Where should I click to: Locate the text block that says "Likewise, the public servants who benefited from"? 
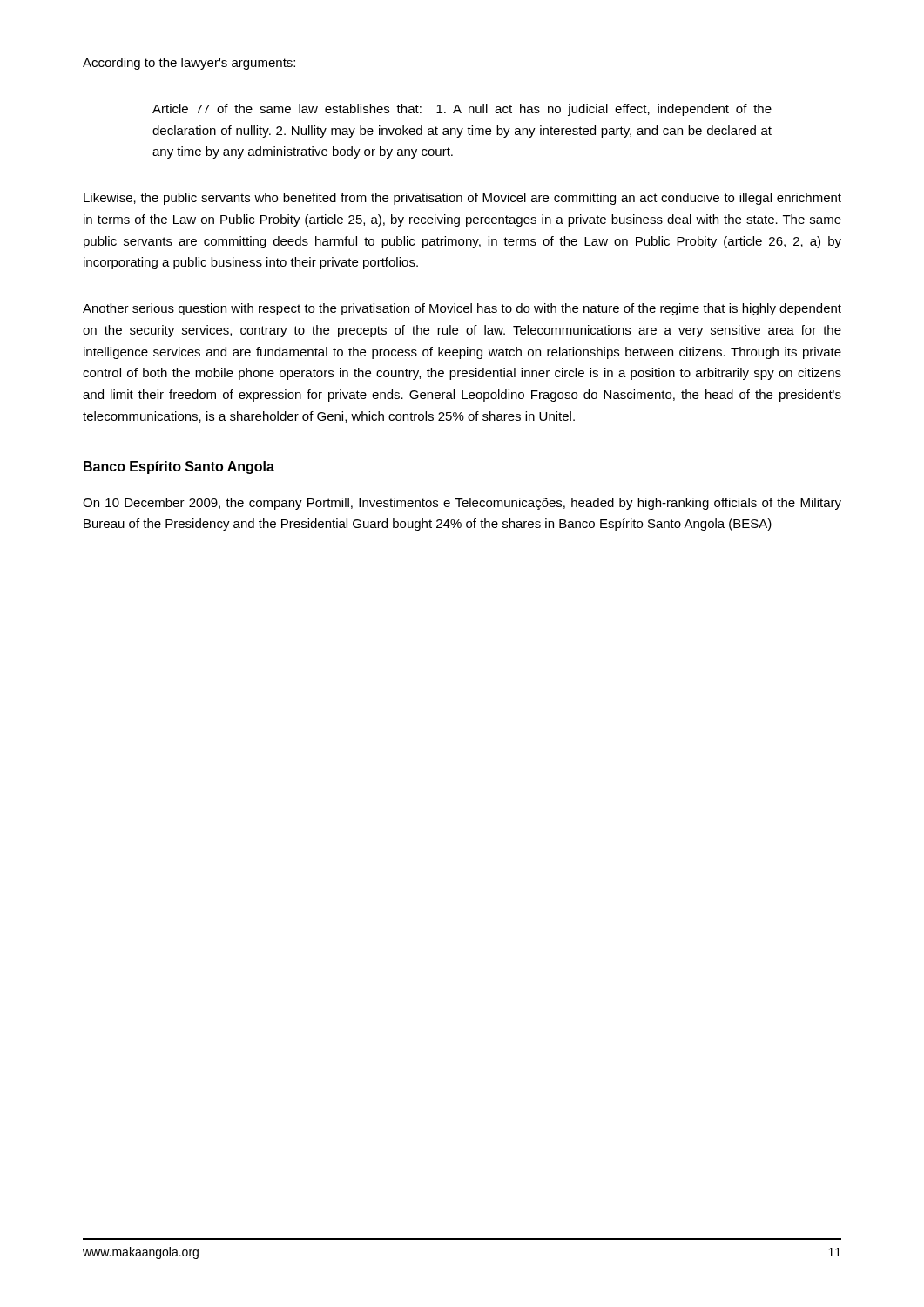462,230
